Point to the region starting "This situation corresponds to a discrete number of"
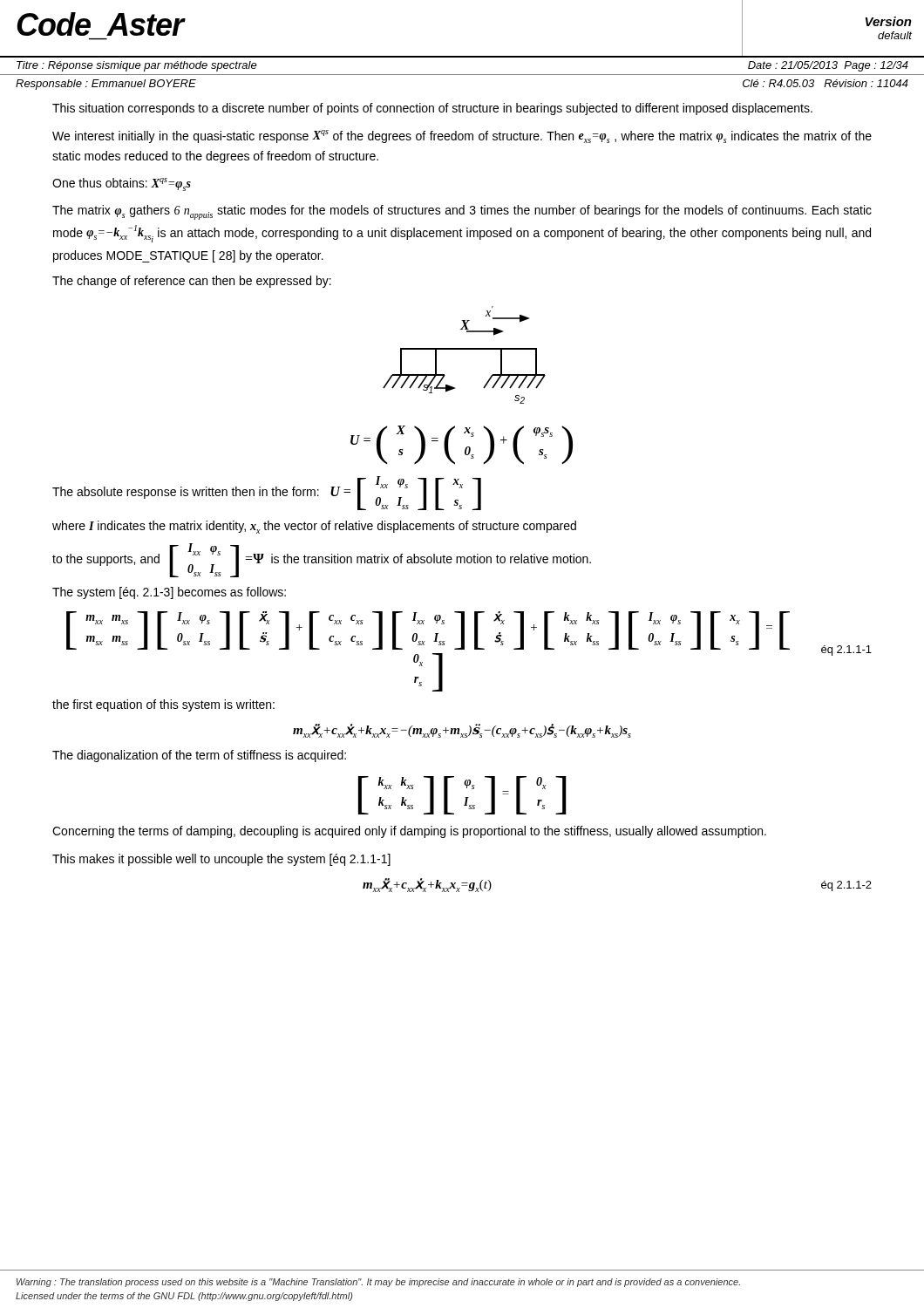This screenshot has width=924, height=1308. tap(433, 108)
